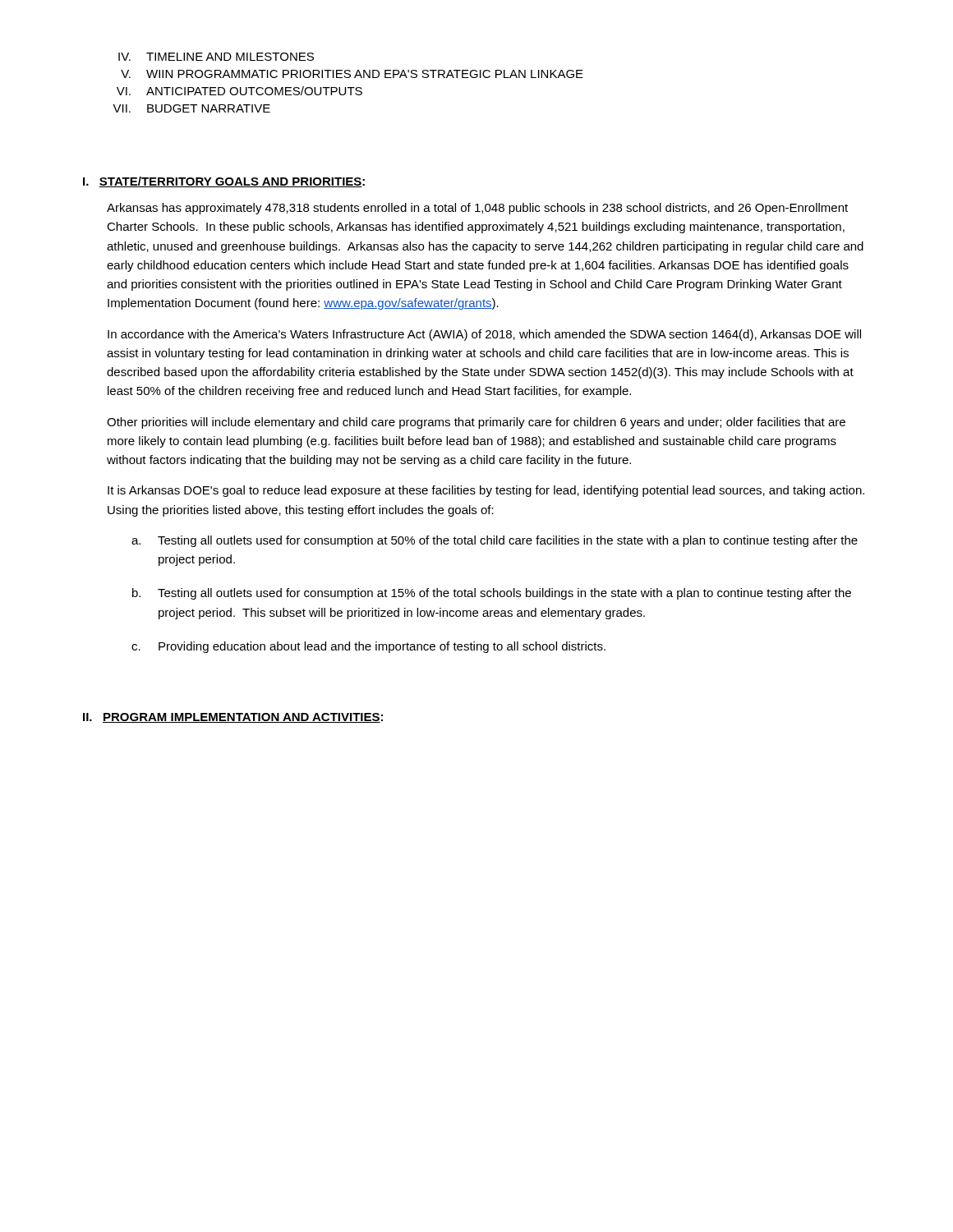
Task: Navigate to the text starting "I. STATE/TERRITORY GOALS"
Action: pos(224,181)
